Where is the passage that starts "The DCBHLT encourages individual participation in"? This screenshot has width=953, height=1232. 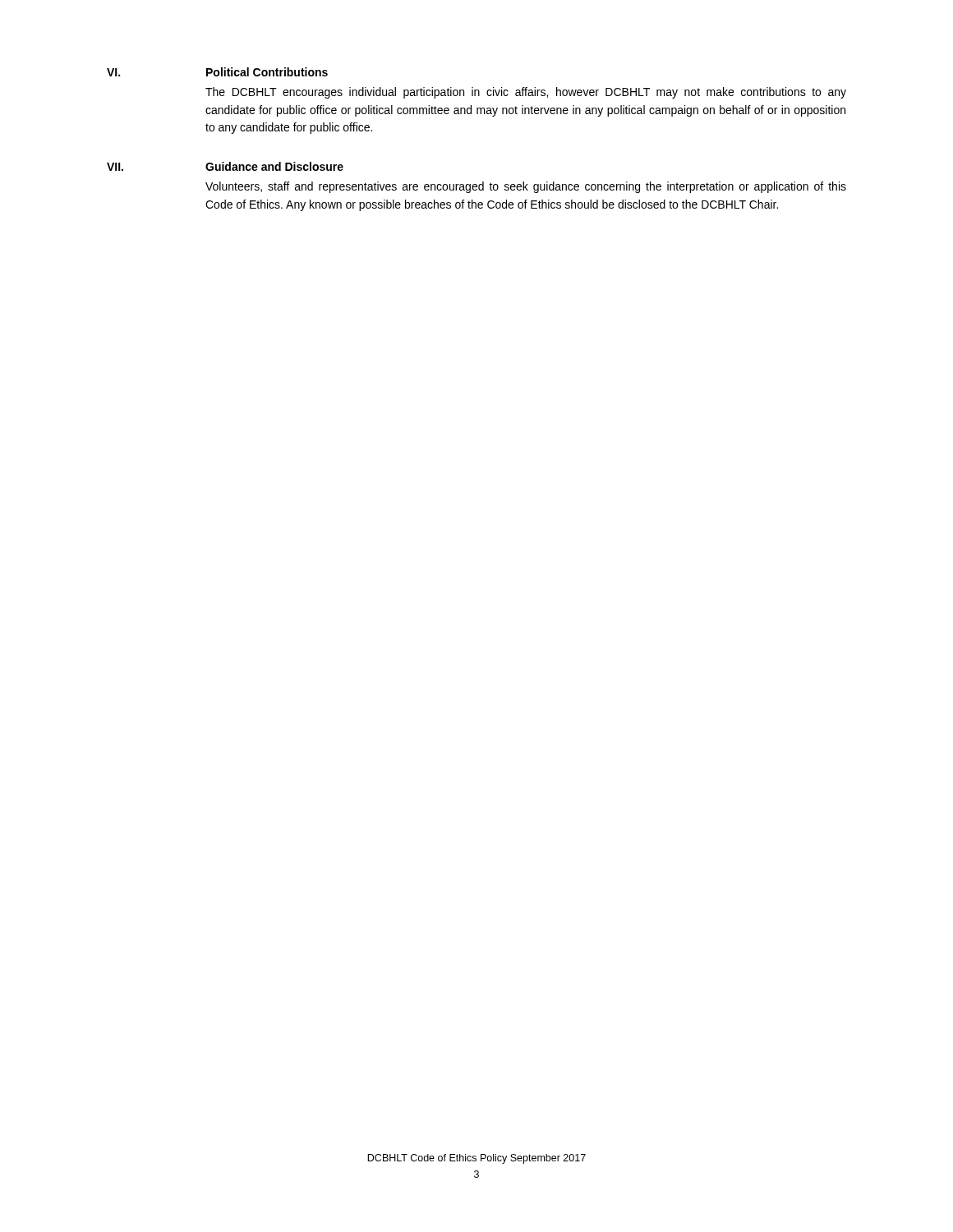(526, 111)
